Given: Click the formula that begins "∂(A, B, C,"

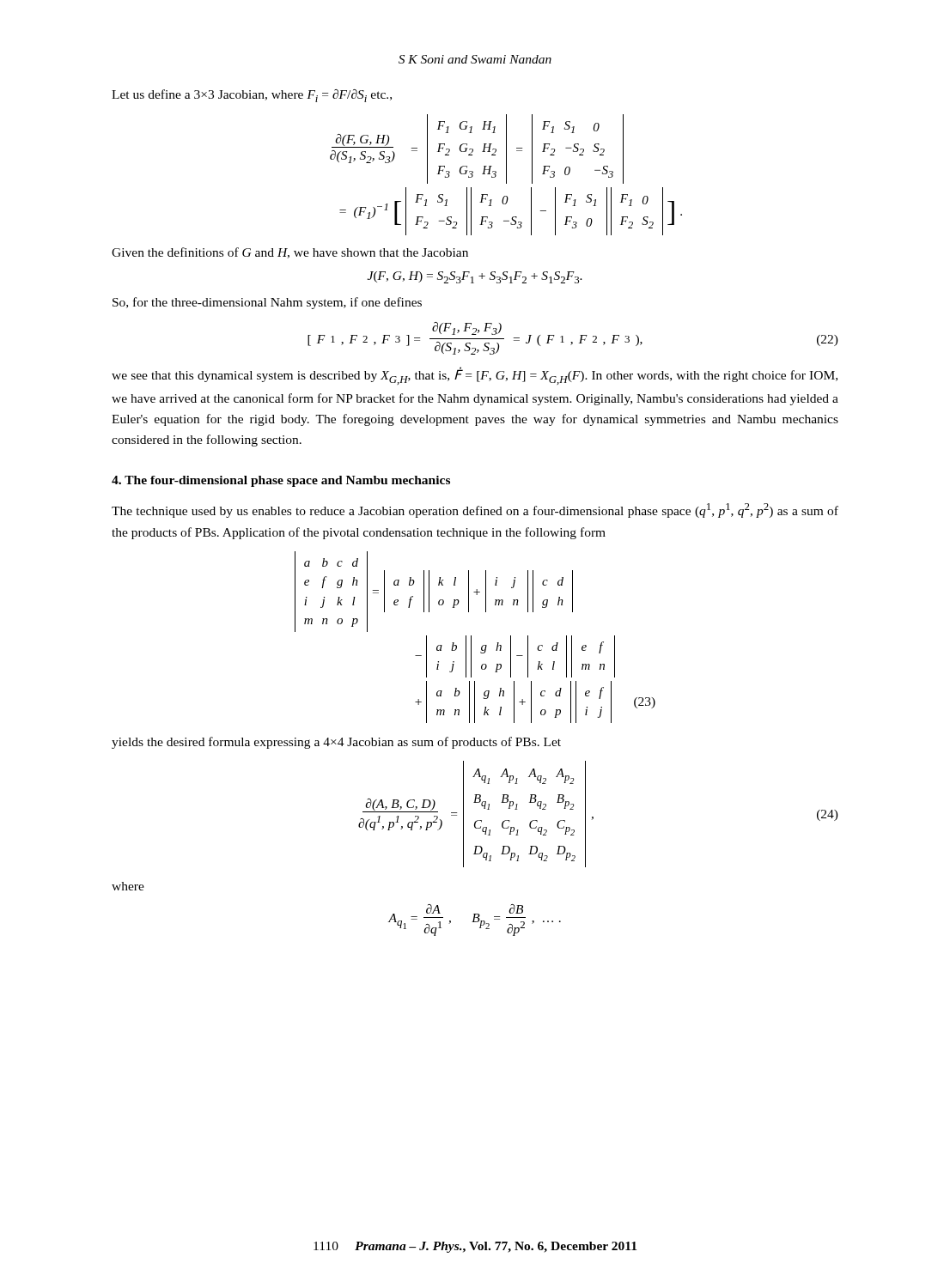Looking at the screenshot, I should point(597,814).
